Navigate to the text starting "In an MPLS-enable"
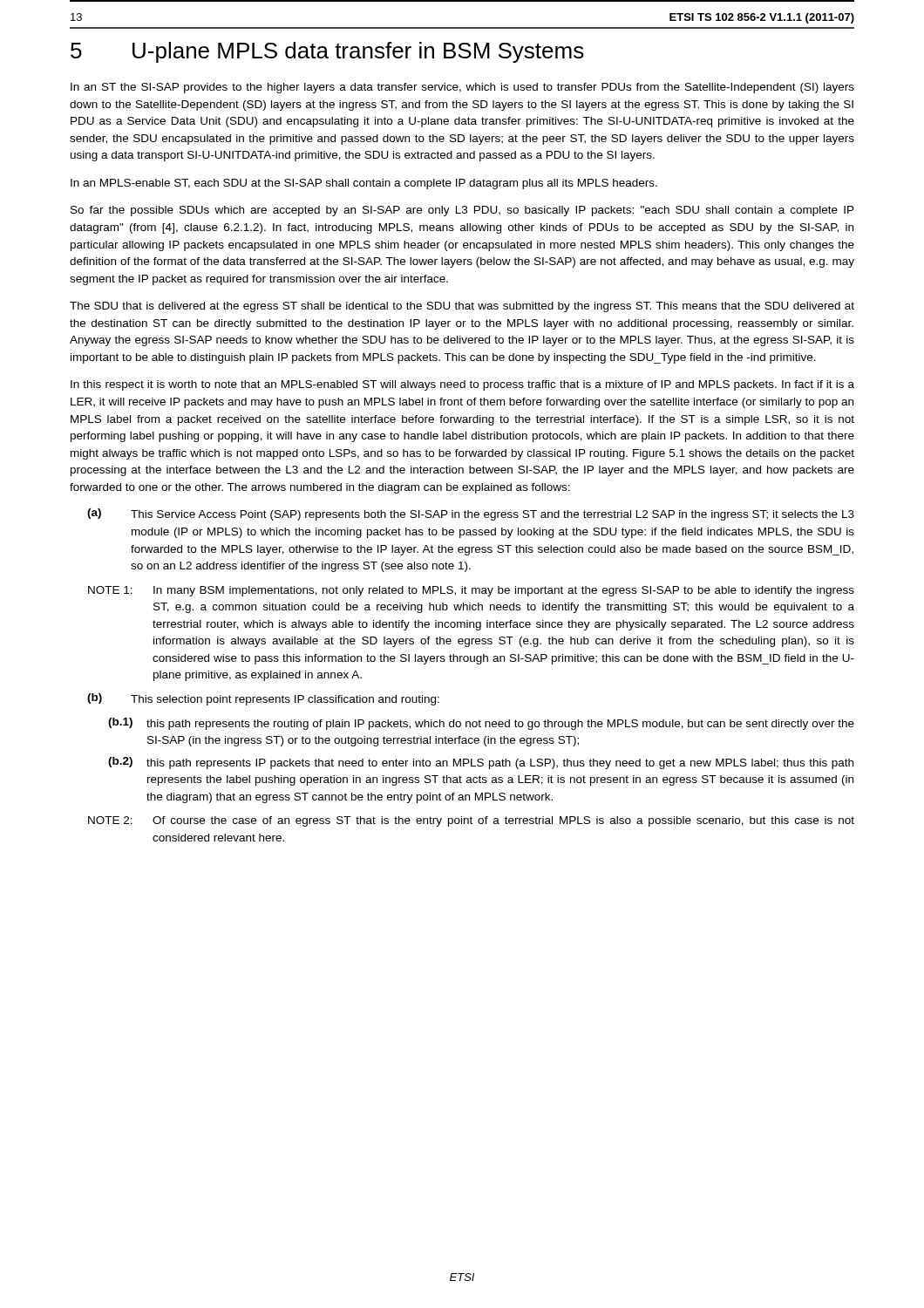This screenshot has height=1308, width=924. coord(364,182)
